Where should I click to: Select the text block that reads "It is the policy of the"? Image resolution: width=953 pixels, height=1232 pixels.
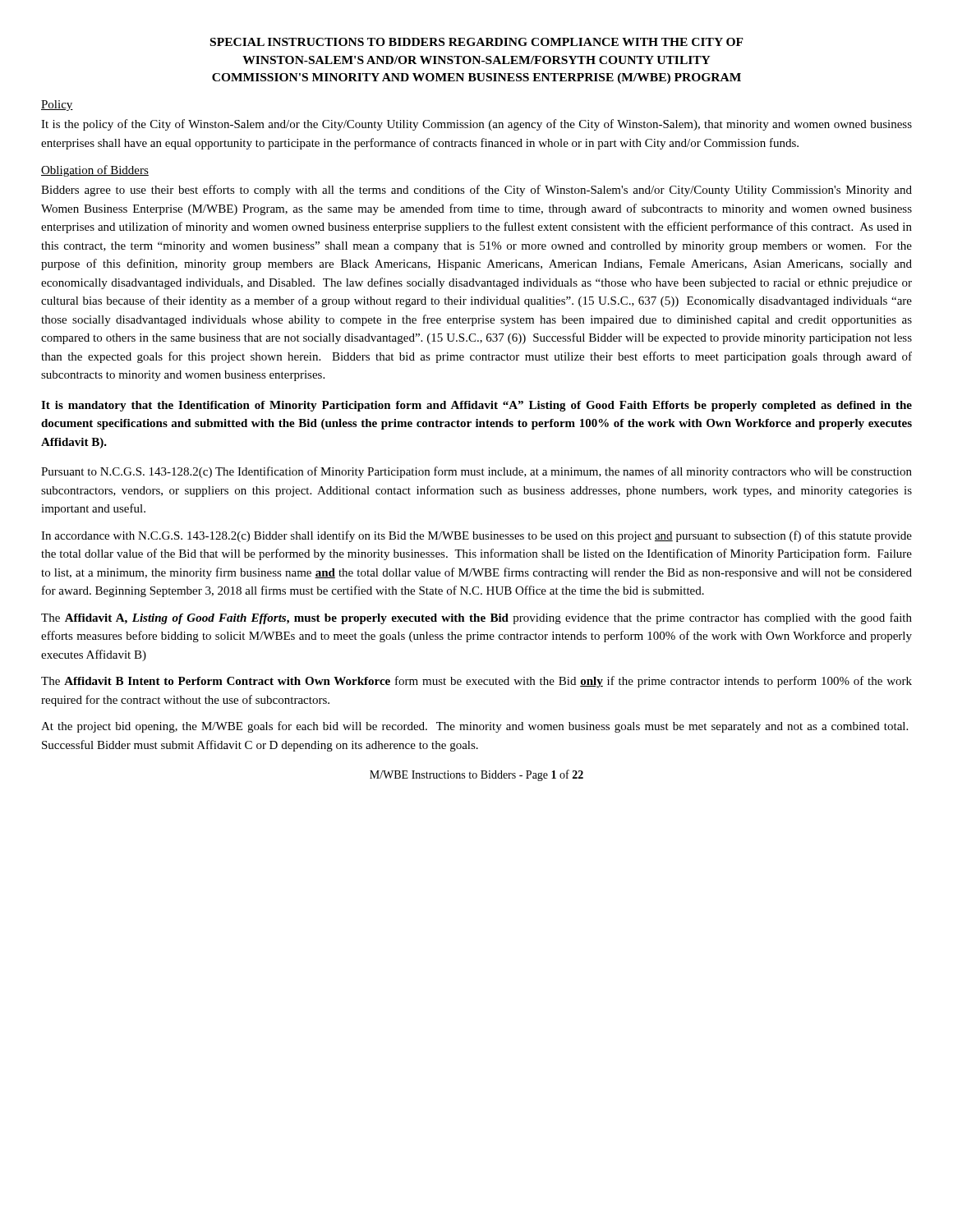point(476,133)
